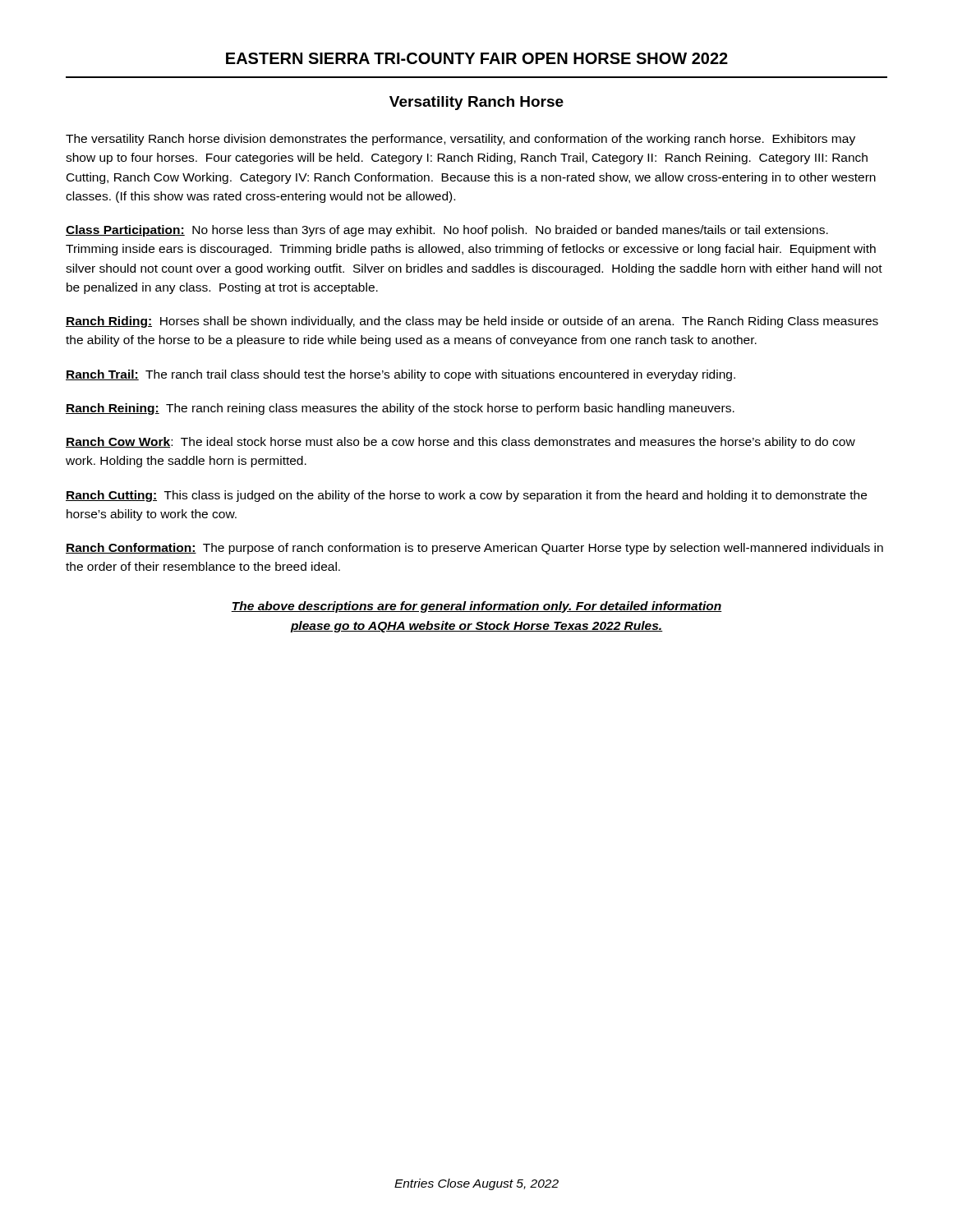The height and width of the screenshot is (1232, 953).
Task: Find the block on this page that starts "Ranch Conformation: The purpose"
Action: pyautogui.click(x=475, y=557)
